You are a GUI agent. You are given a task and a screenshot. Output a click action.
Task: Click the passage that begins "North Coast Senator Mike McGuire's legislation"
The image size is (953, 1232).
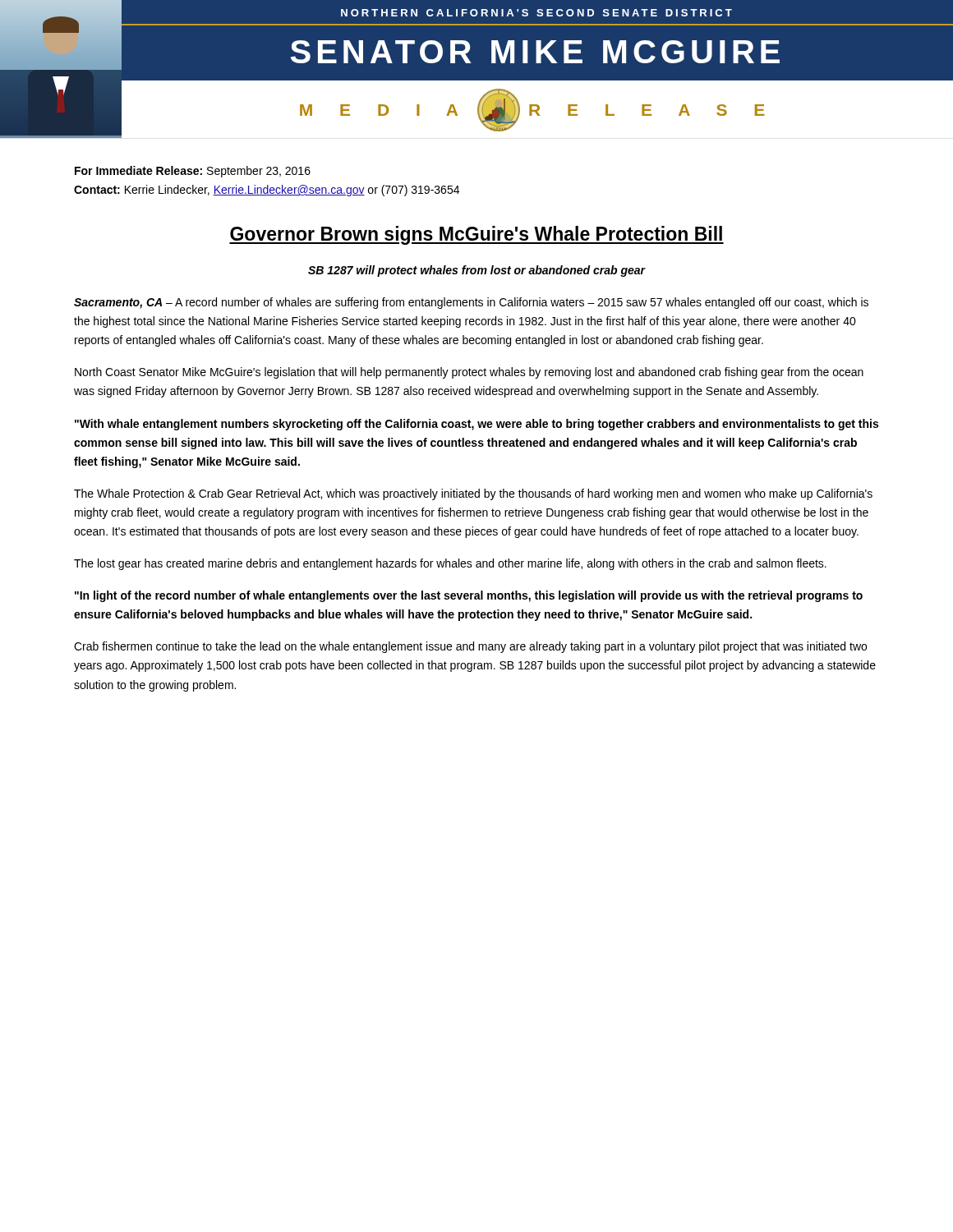469,382
